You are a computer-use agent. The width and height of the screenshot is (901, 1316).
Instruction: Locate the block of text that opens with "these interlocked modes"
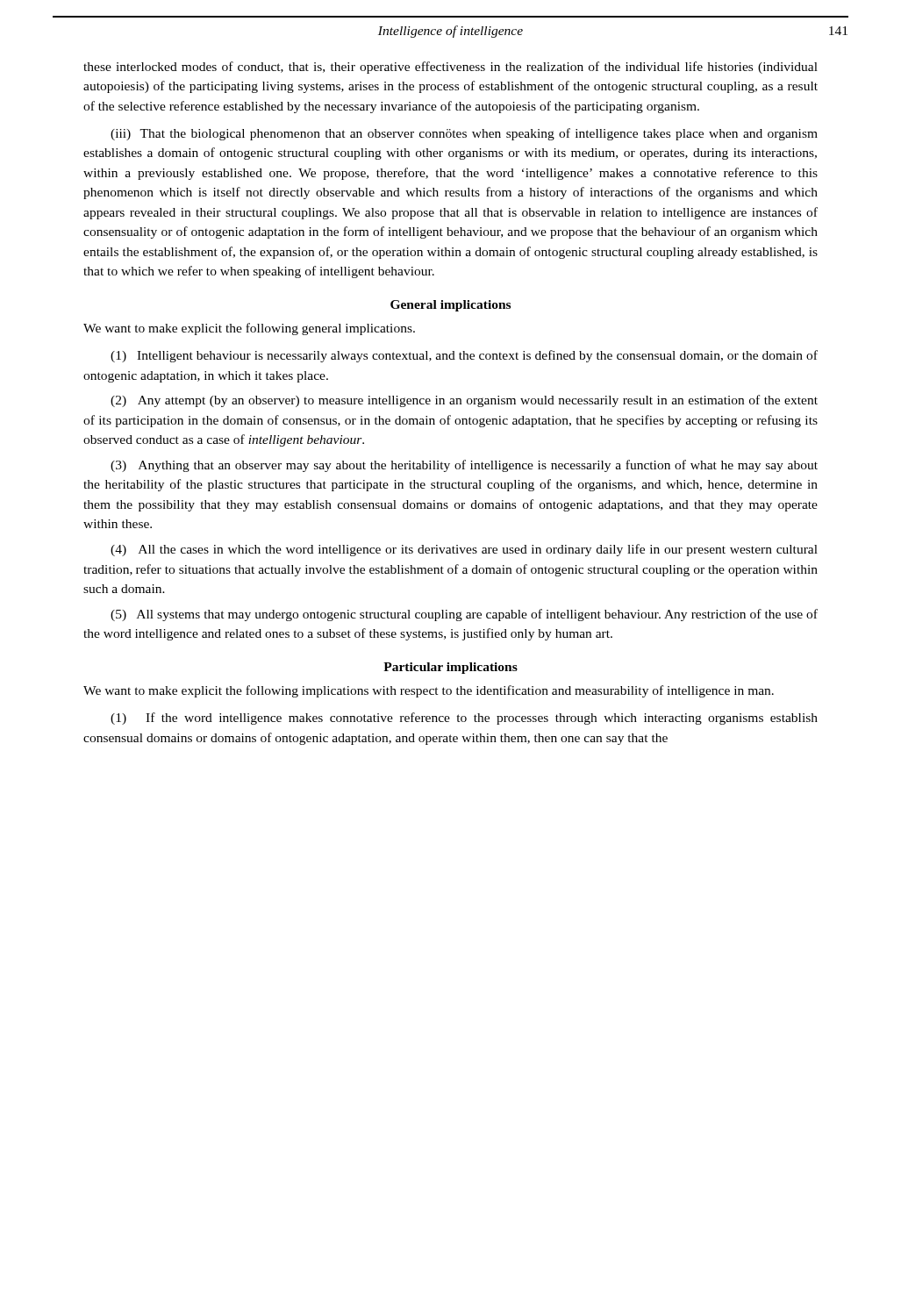pos(450,87)
